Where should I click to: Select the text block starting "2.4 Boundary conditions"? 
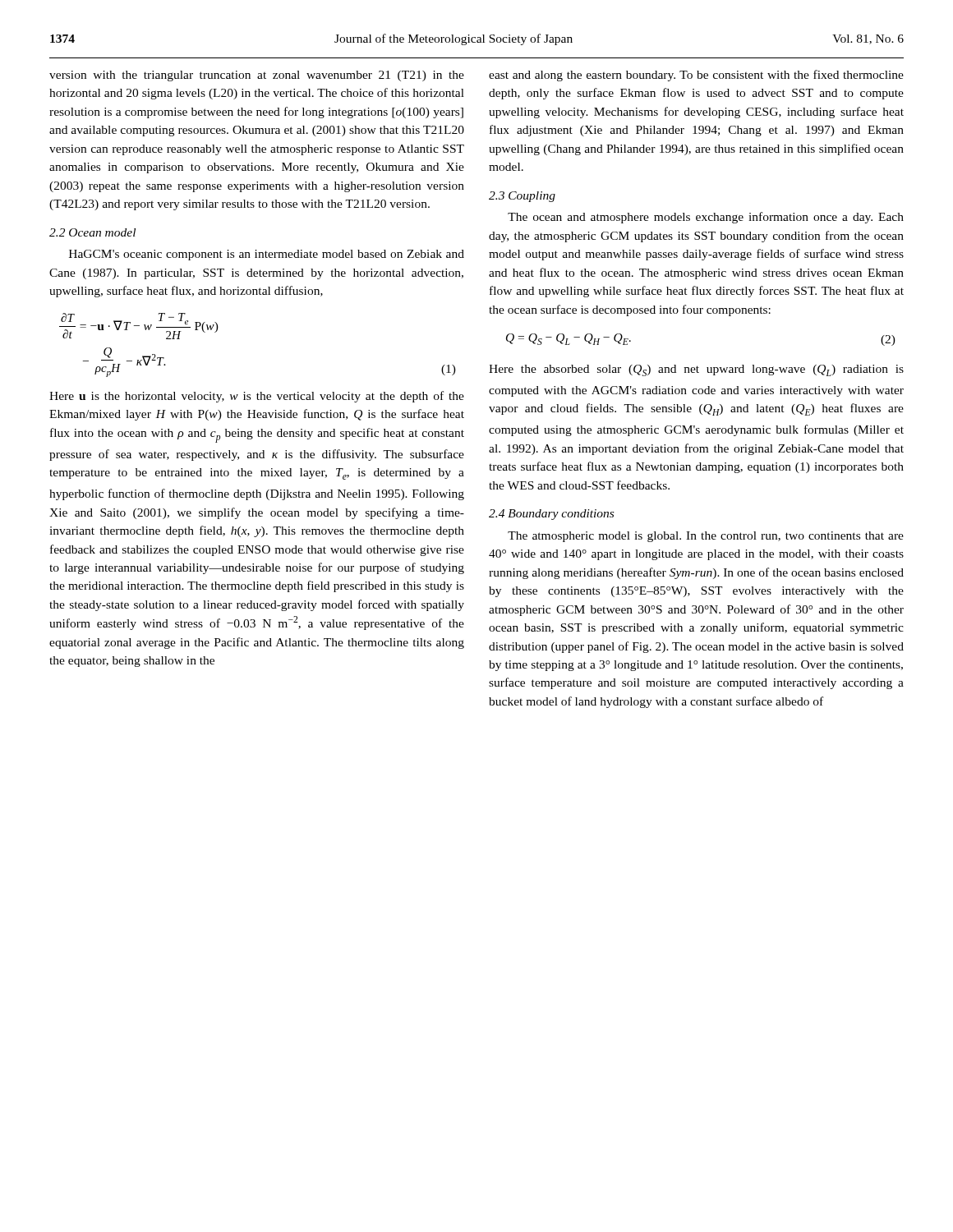[x=551, y=515]
